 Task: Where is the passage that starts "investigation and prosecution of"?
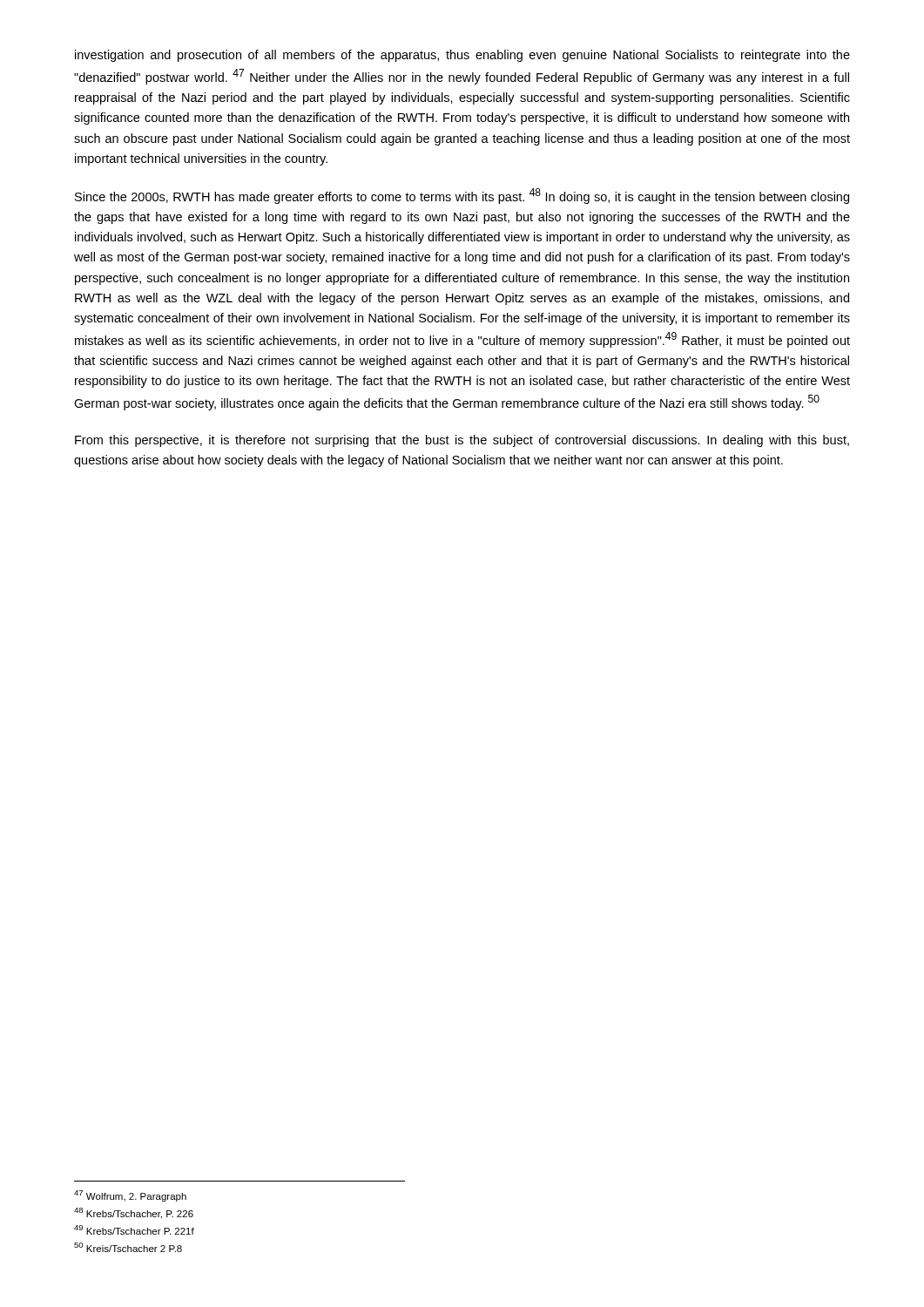(462, 107)
